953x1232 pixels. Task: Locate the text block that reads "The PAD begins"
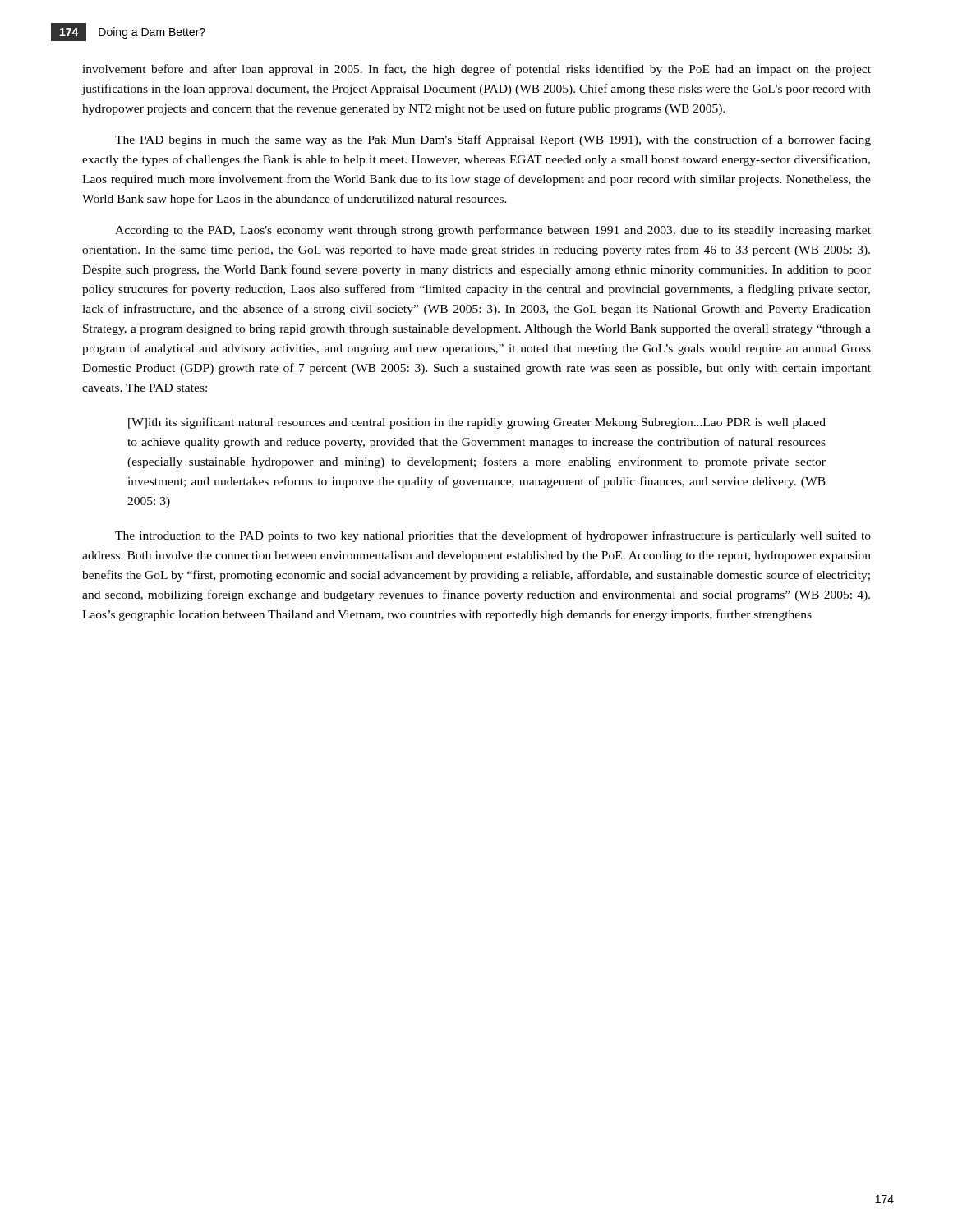476,169
